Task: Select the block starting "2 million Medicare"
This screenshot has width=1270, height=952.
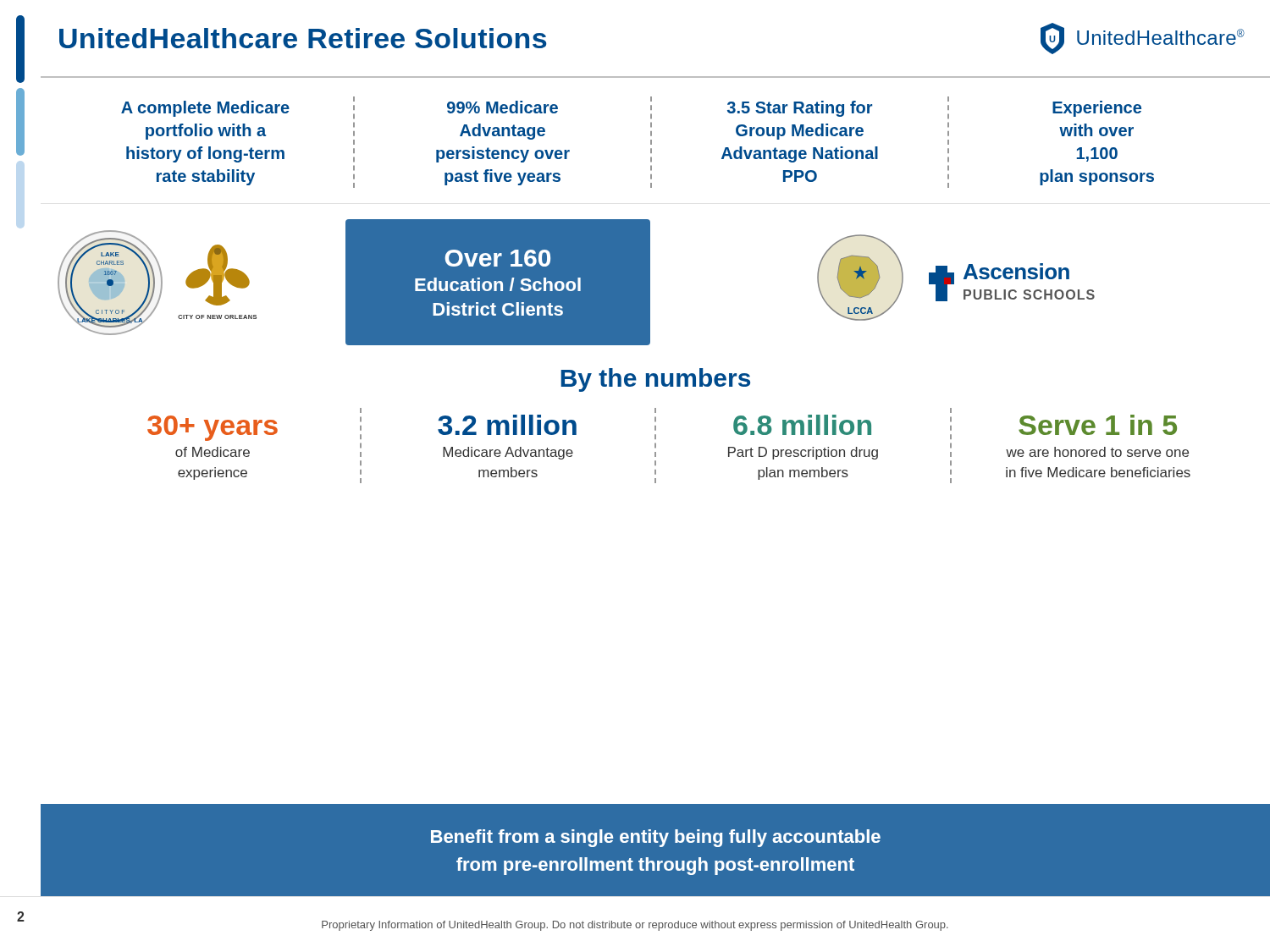Action: 508,445
